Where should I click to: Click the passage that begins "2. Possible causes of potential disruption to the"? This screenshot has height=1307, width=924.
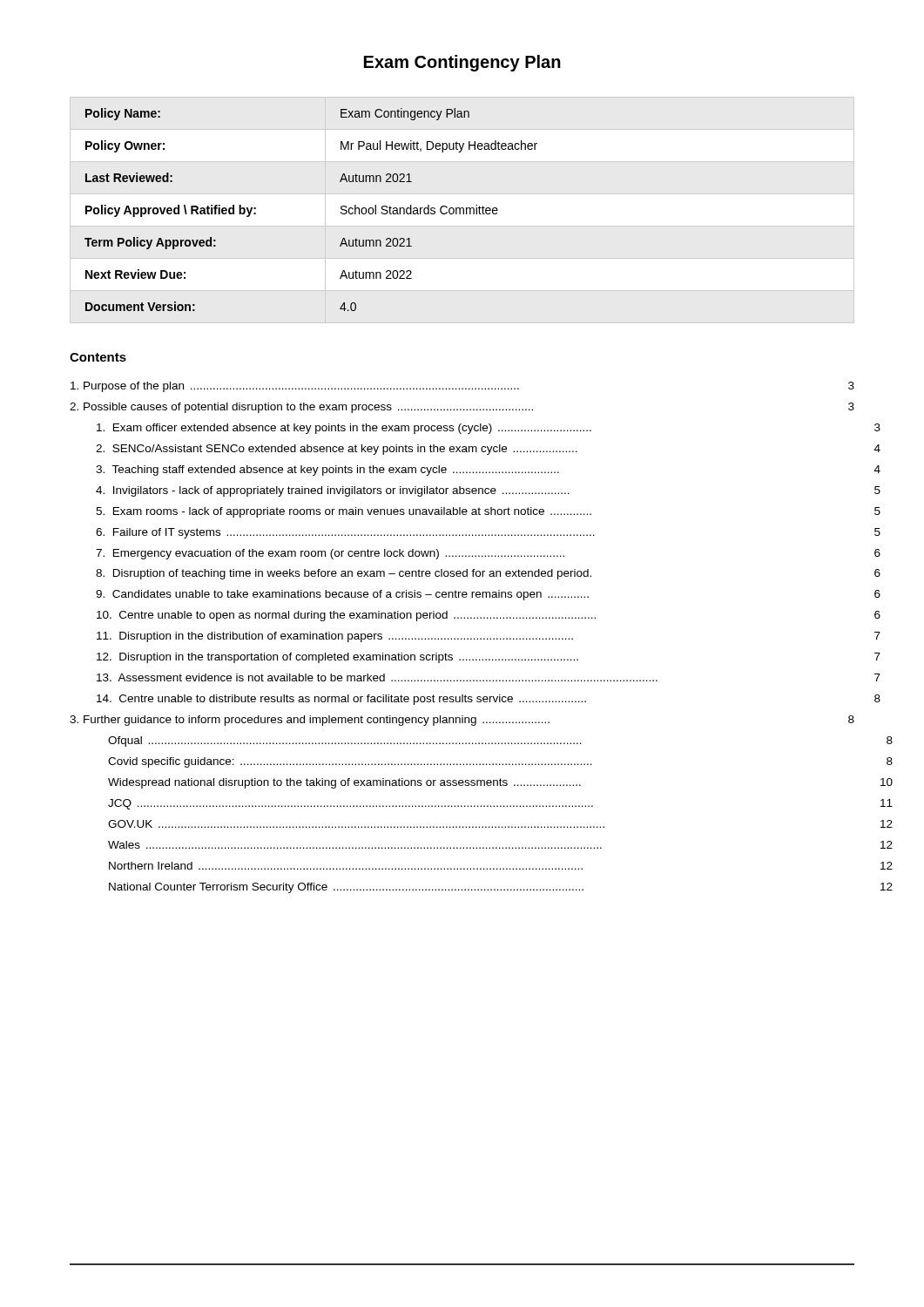462,407
